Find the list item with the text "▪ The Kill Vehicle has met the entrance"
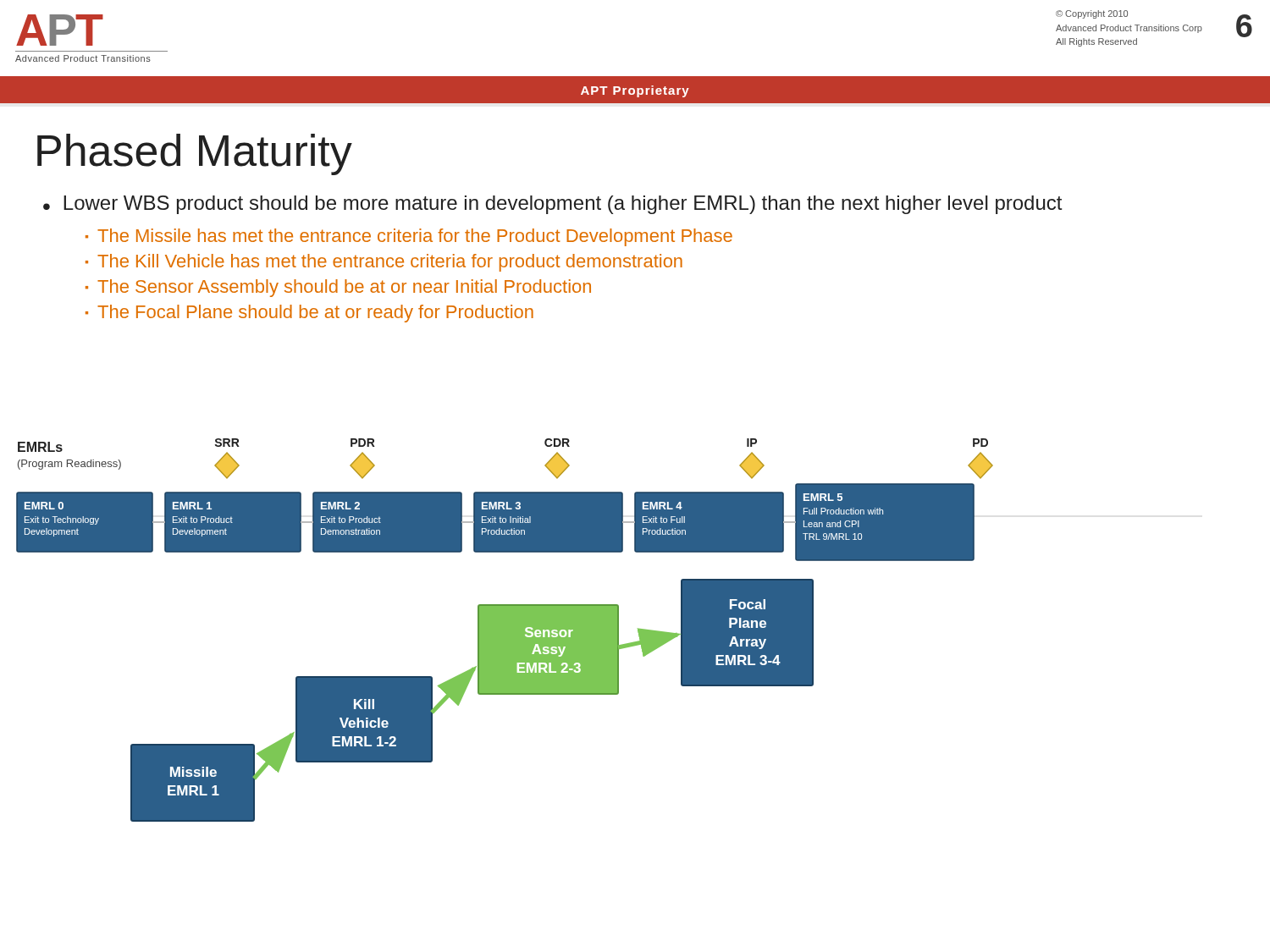This screenshot has width=1270, height=952. (384, 261)
